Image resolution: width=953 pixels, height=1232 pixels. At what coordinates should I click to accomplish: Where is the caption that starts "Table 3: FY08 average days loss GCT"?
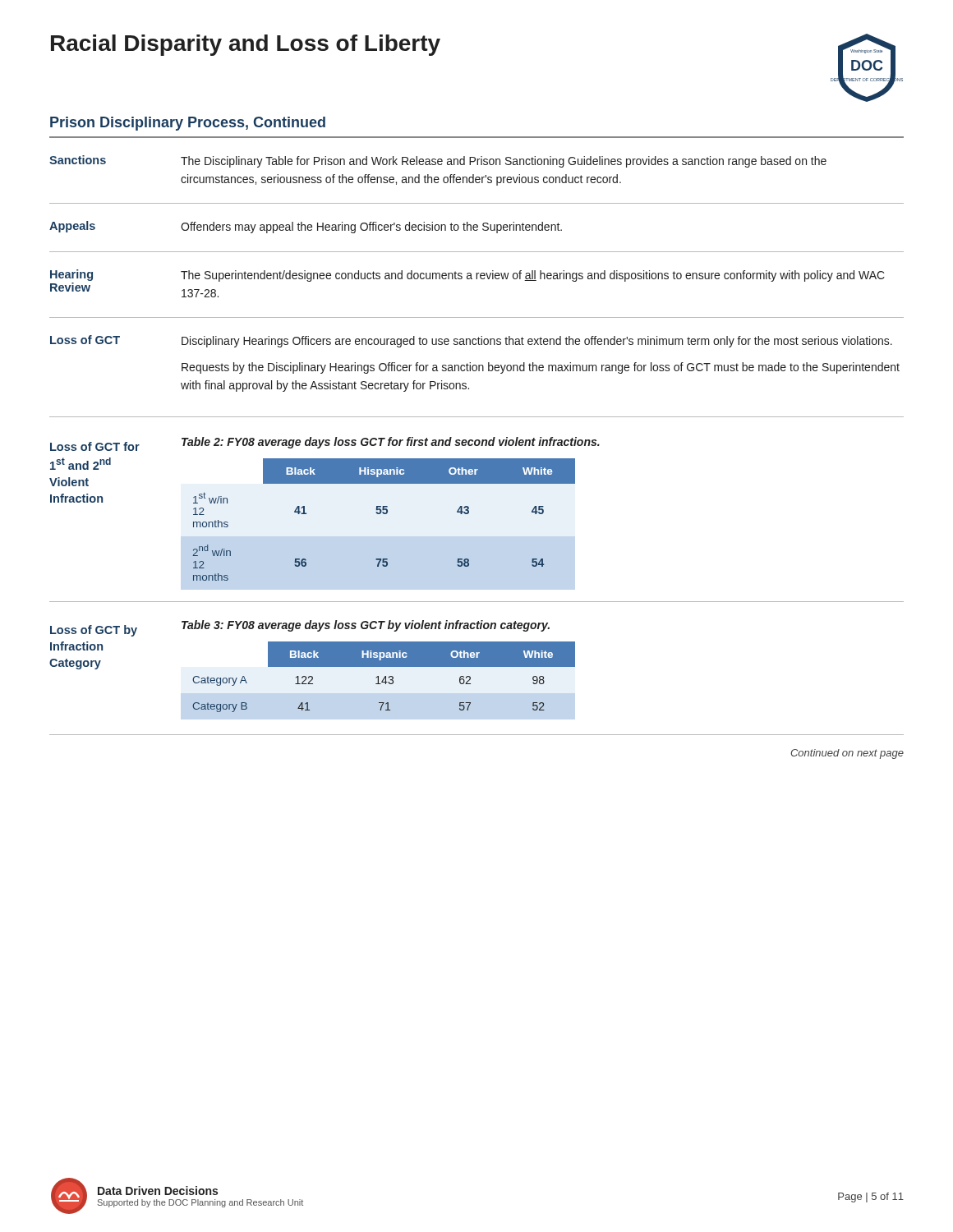coord(366,625)
